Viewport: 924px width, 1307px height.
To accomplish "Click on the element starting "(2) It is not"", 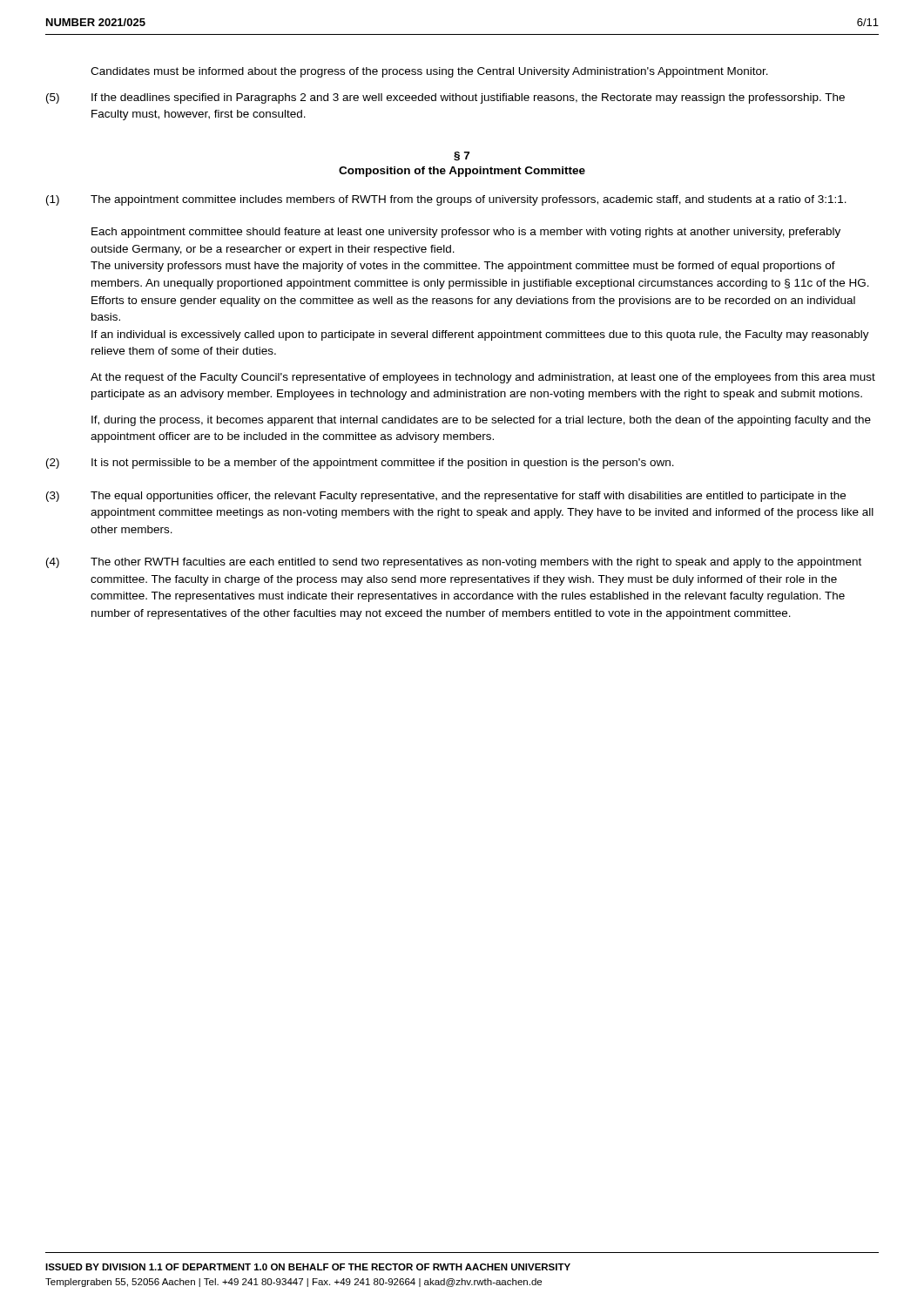I will click(462, 466).
